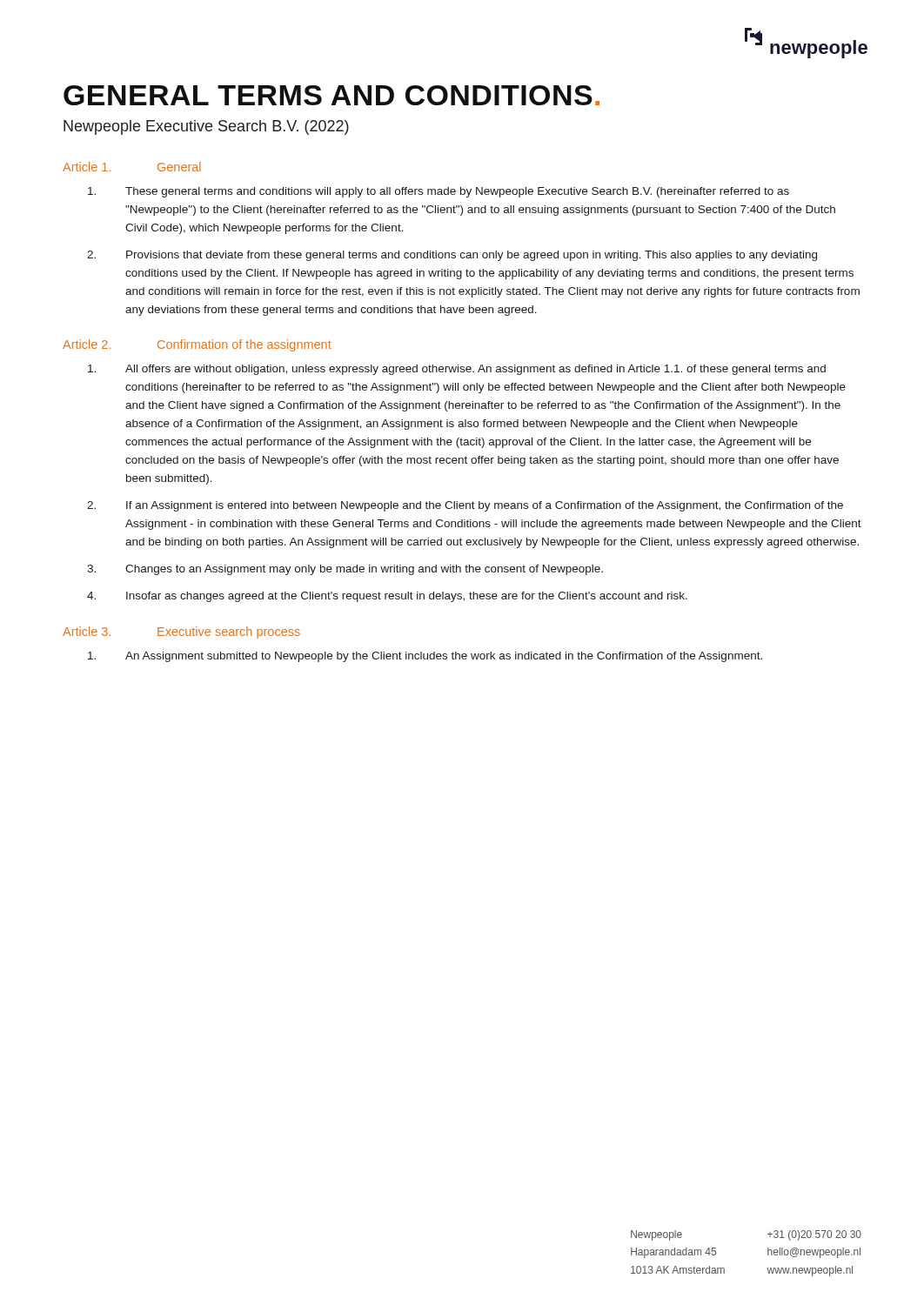
Task: Select the list item containing "All offers are without obligation, unless expressly"
Action: [x=462, y=424]
